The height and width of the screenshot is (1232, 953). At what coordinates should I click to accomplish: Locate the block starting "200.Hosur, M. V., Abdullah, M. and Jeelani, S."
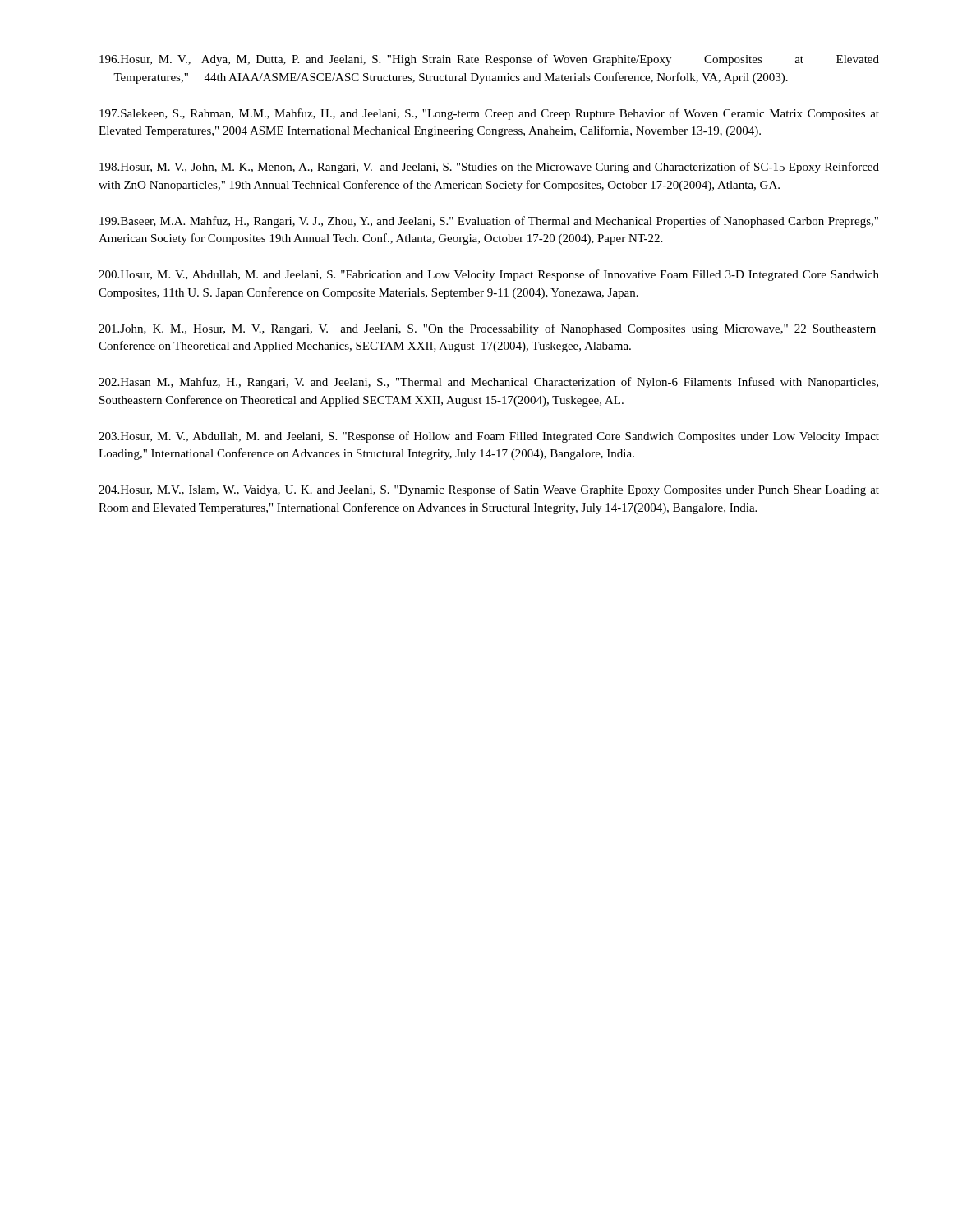(x=489, y=284)
